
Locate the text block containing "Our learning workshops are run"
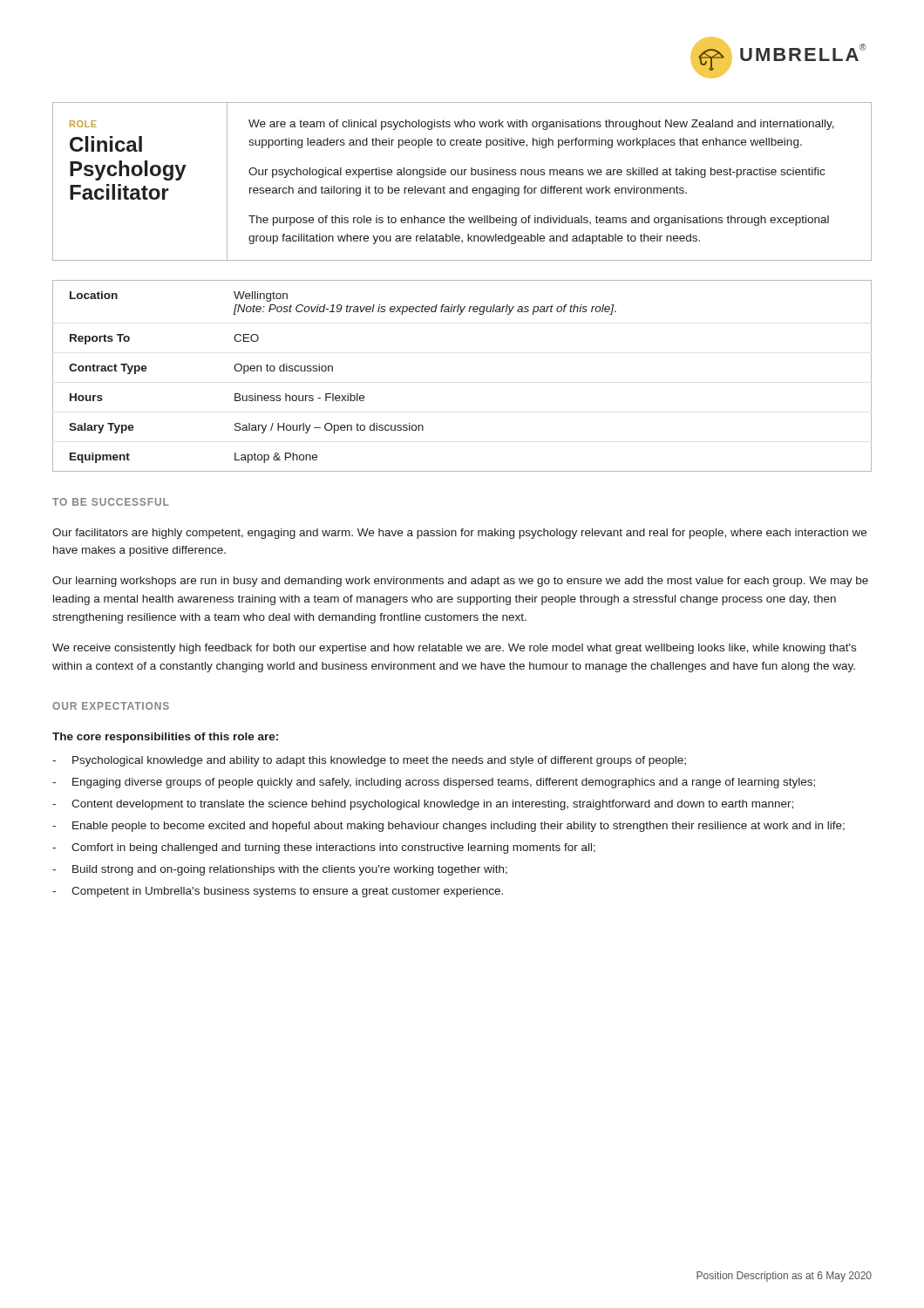460,599
